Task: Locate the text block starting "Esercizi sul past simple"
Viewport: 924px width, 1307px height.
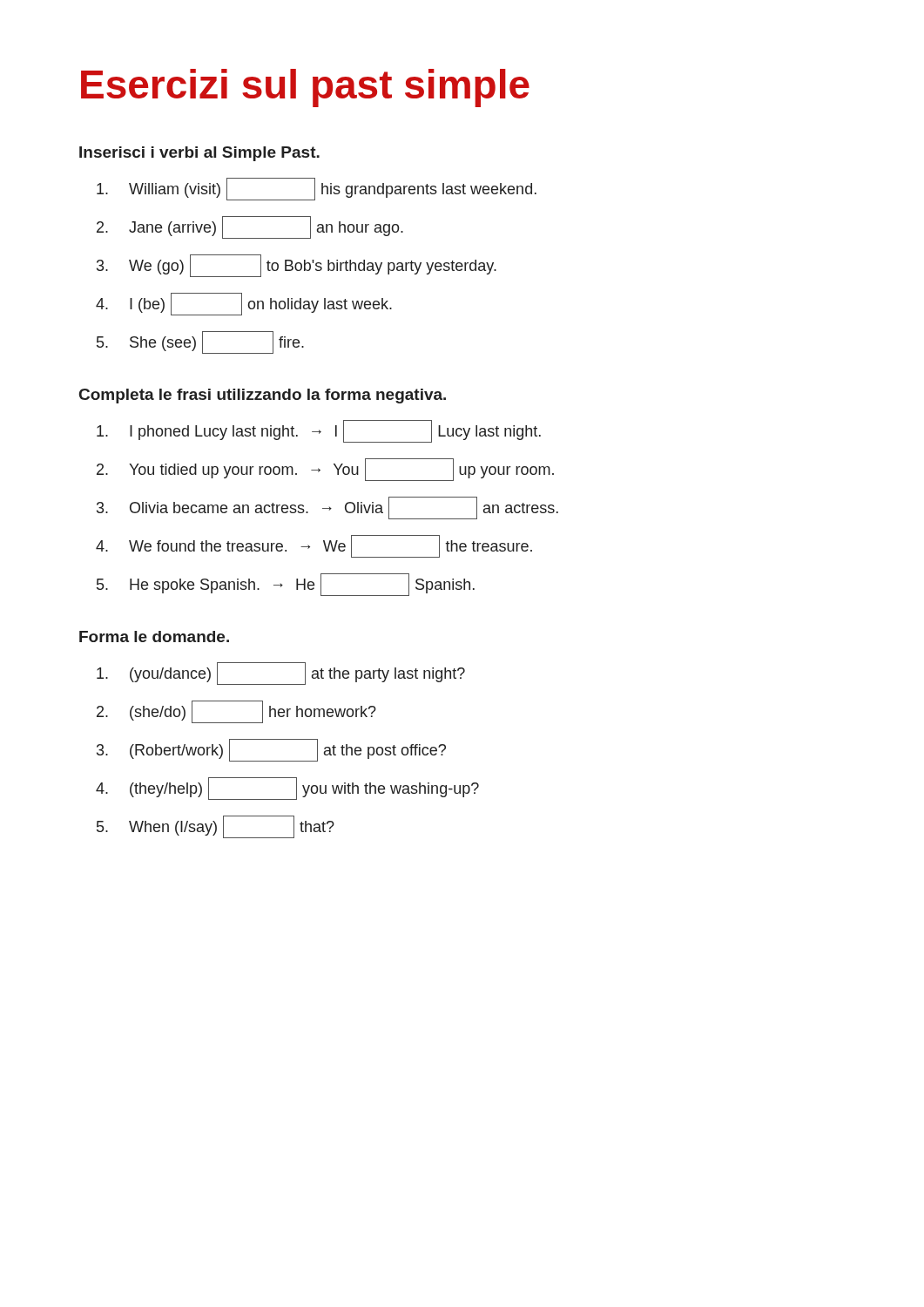Action: pos(304,84)
